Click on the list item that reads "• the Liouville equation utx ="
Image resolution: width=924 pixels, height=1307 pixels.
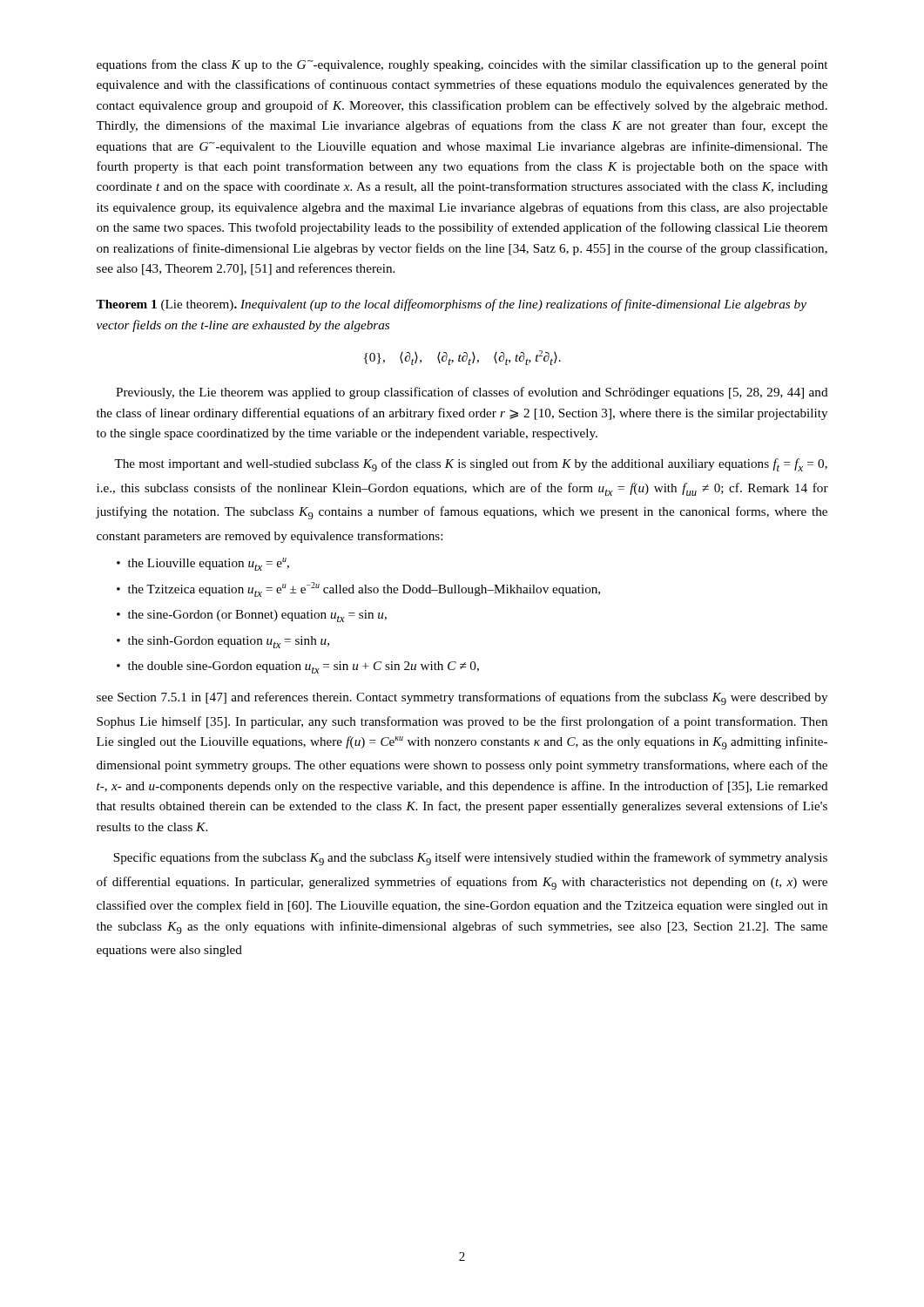[x=203, y=564]
